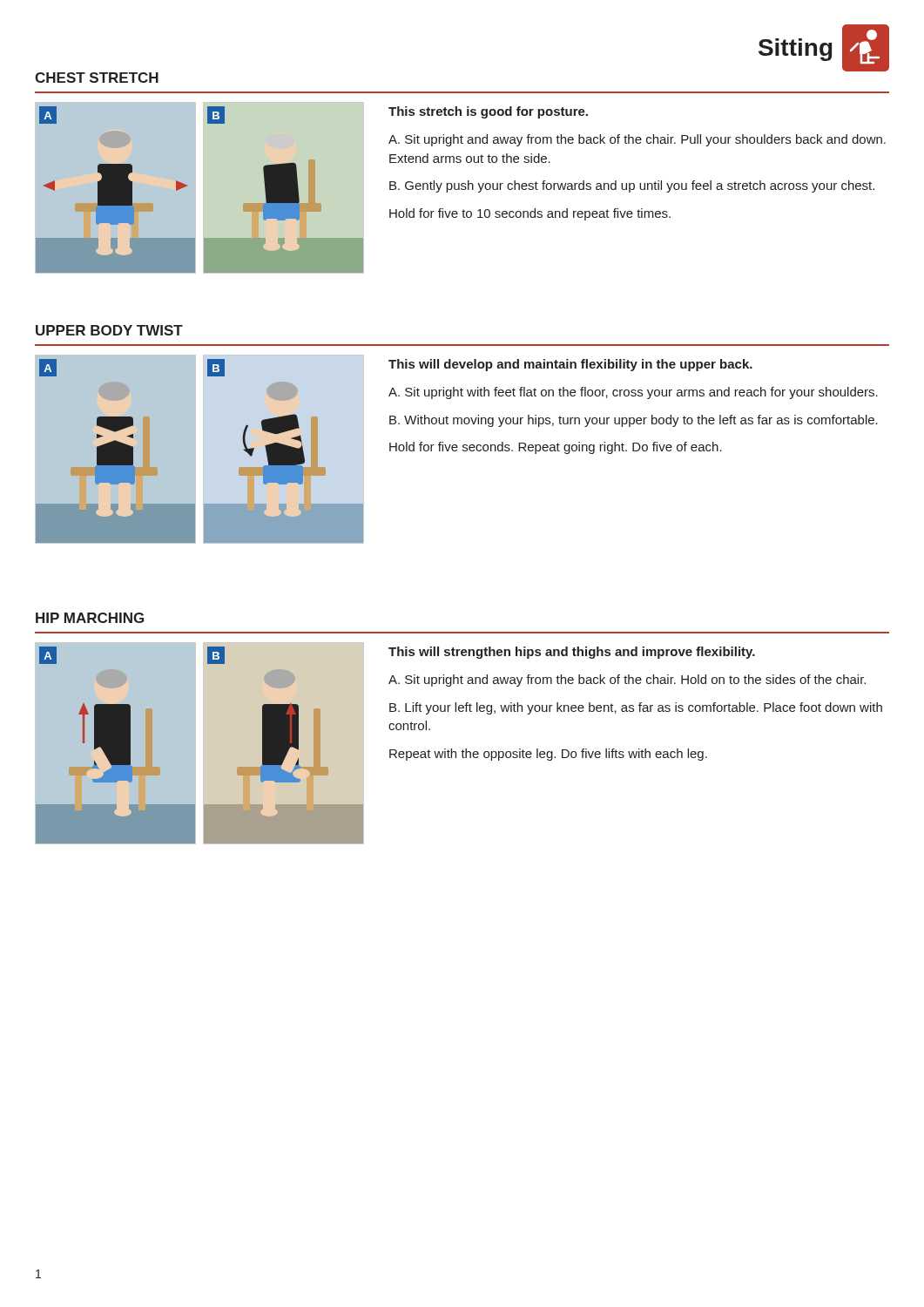Select the text block with the text "This will develop and maintain flexibility in"
This screenshot has width=924, height=1307.
click(x=639, y=406)
